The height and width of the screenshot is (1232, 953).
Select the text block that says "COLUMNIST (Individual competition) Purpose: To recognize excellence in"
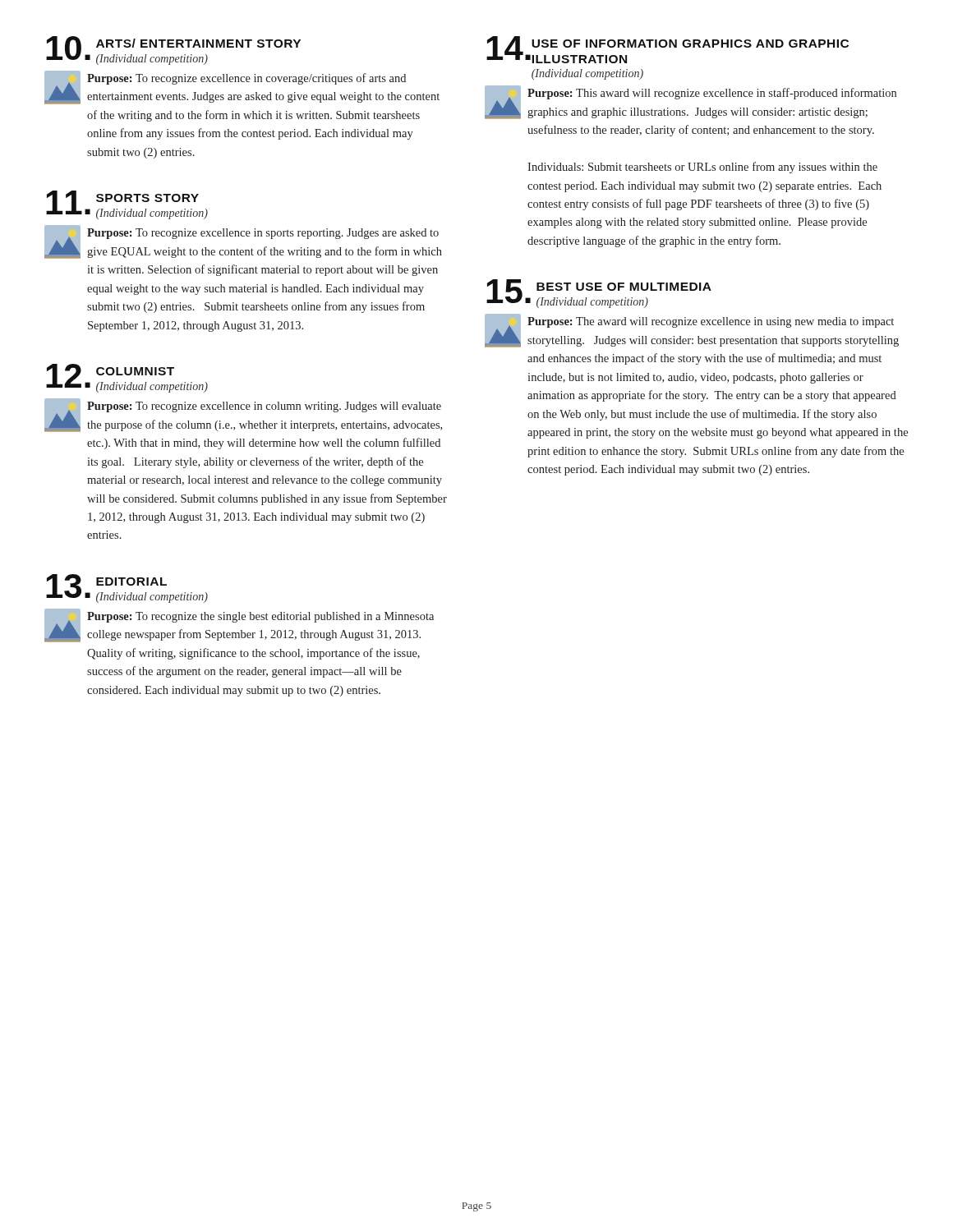click(246, 452)
